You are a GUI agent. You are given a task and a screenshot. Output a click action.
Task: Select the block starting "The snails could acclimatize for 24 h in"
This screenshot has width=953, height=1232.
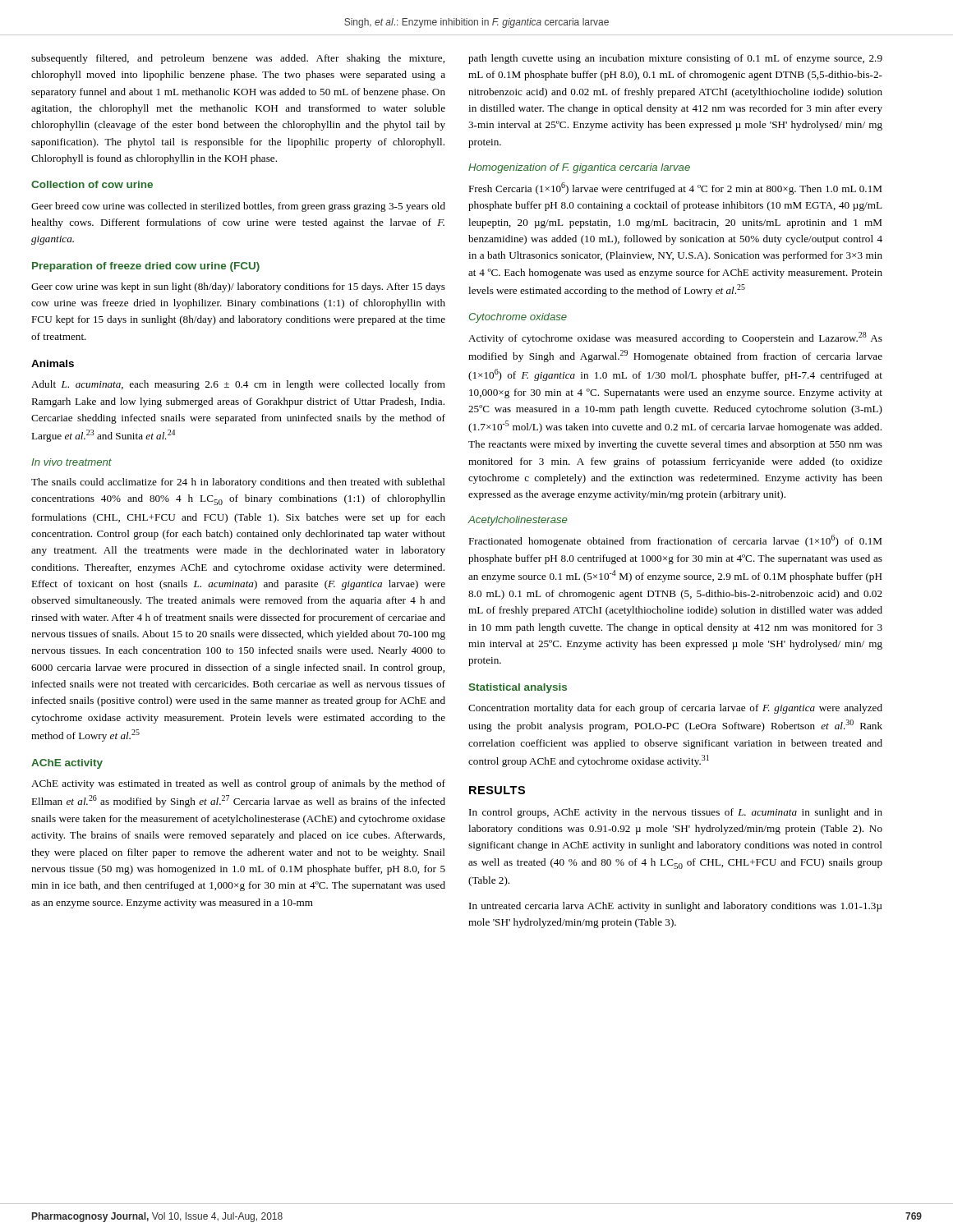point(238,609)
